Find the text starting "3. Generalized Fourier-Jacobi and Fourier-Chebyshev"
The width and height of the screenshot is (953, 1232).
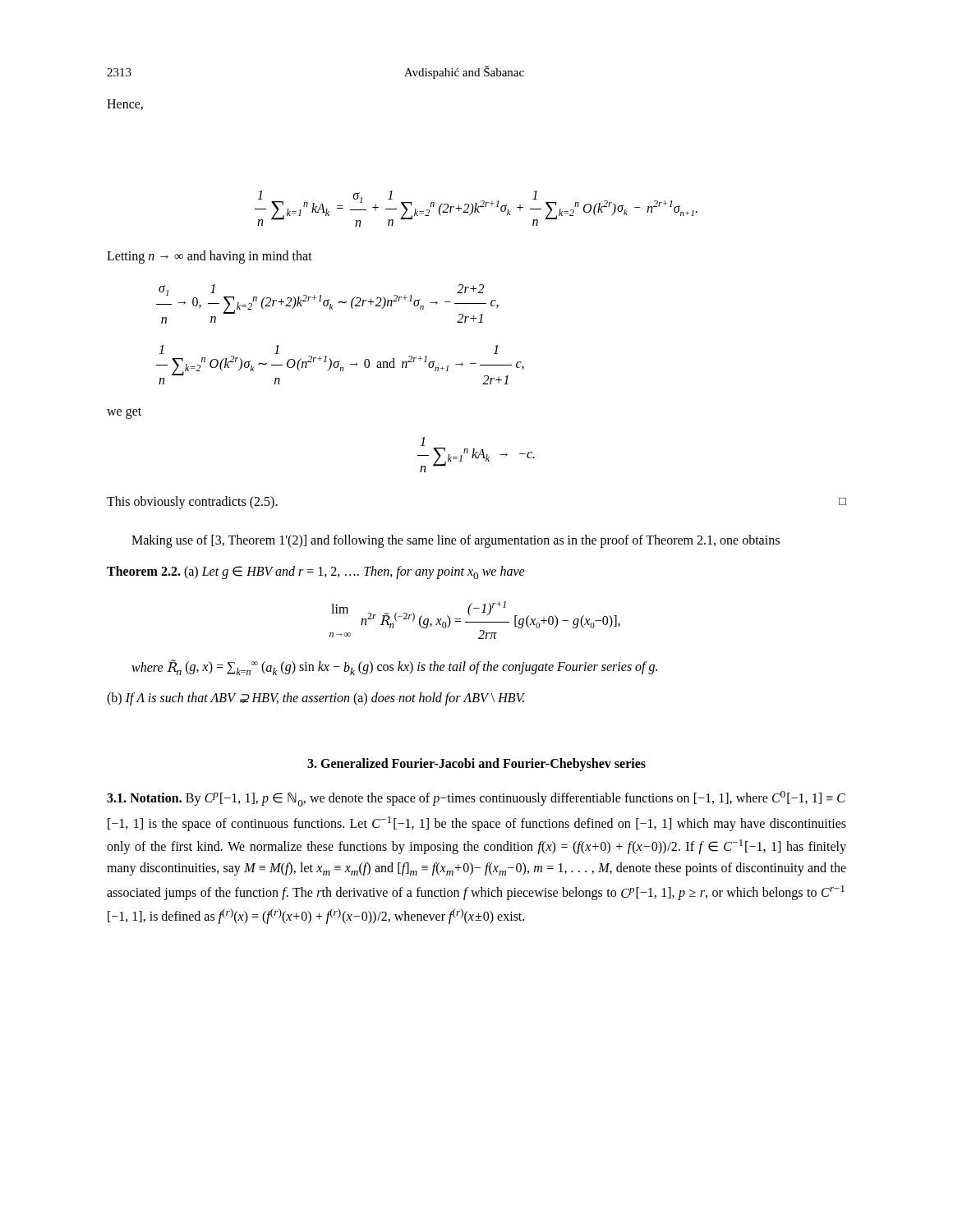click(476, 764)
